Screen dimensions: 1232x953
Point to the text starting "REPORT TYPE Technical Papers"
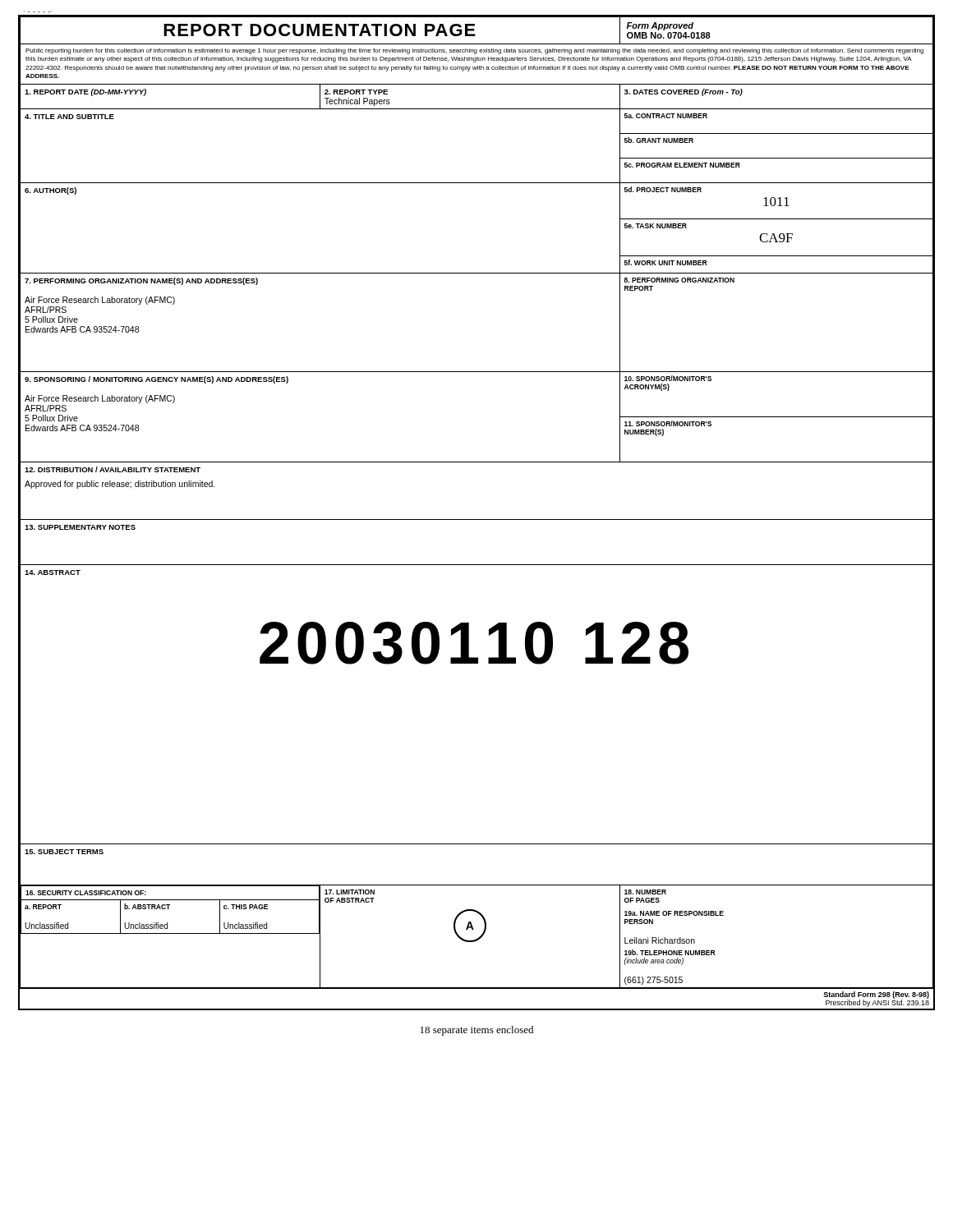356,92
